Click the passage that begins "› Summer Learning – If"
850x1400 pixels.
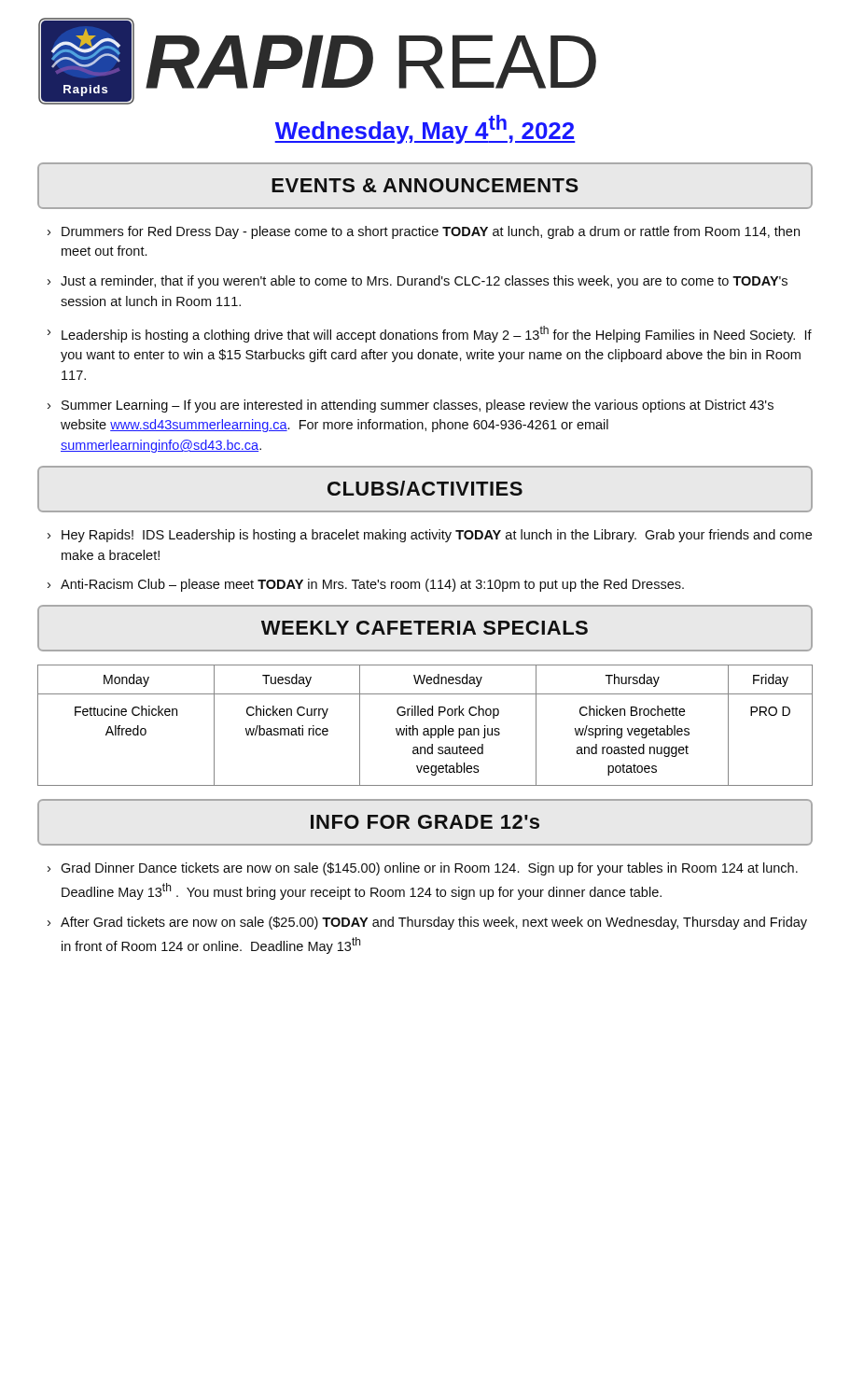(430, 426)
